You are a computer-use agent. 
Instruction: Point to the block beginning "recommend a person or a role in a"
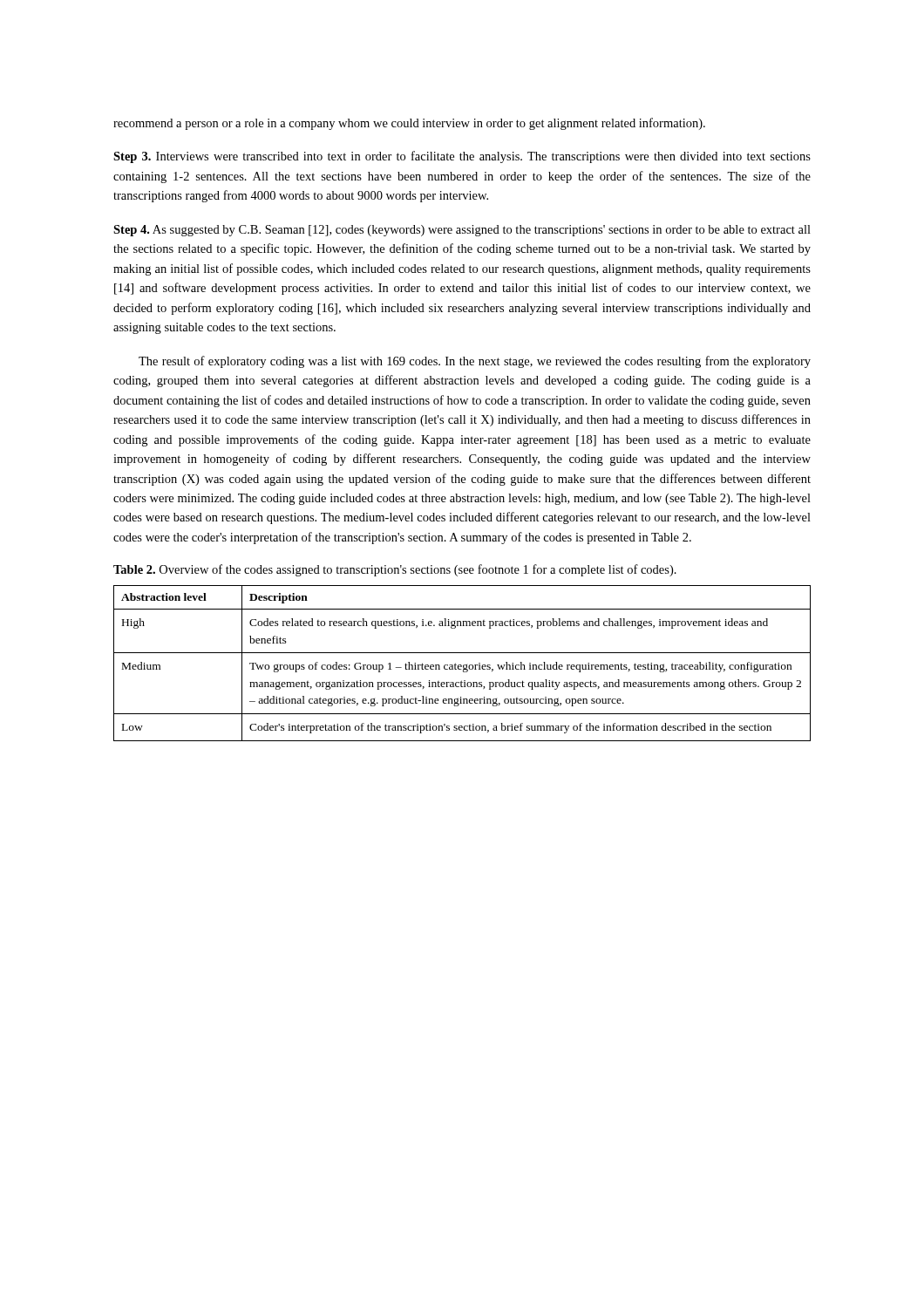coord(462,123)
